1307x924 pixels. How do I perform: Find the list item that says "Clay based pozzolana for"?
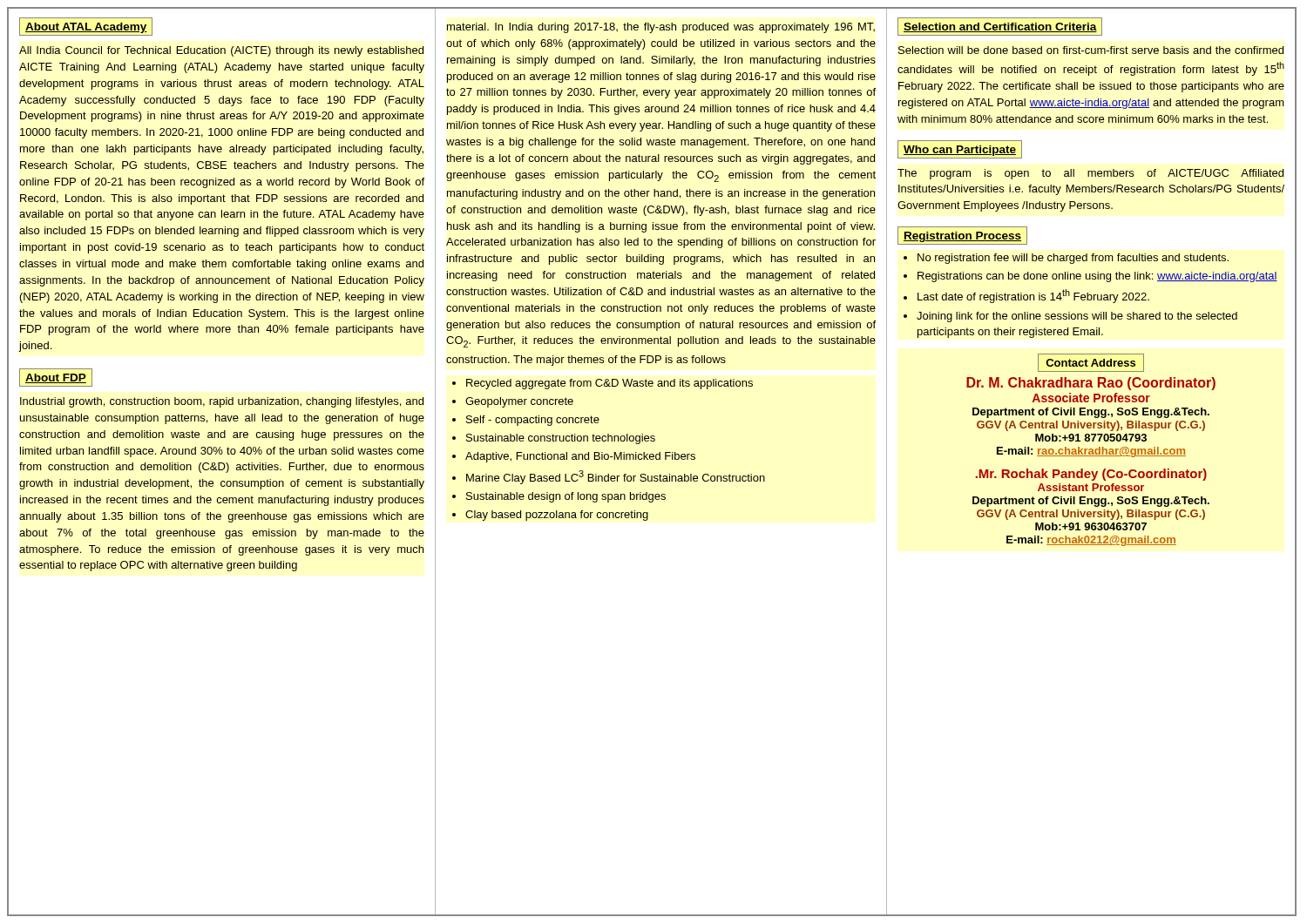[557, 516]
